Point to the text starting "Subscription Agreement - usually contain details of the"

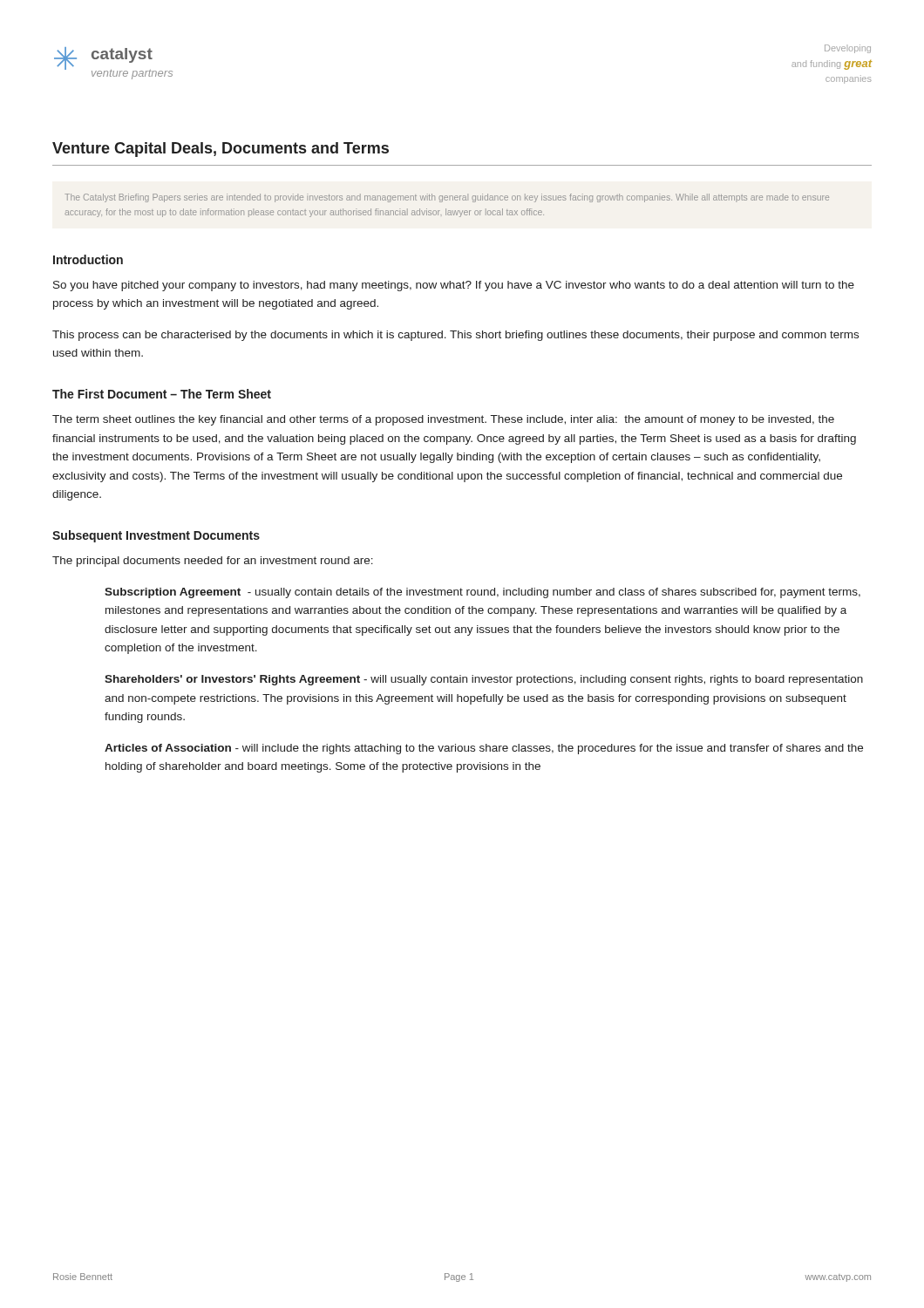483,619
